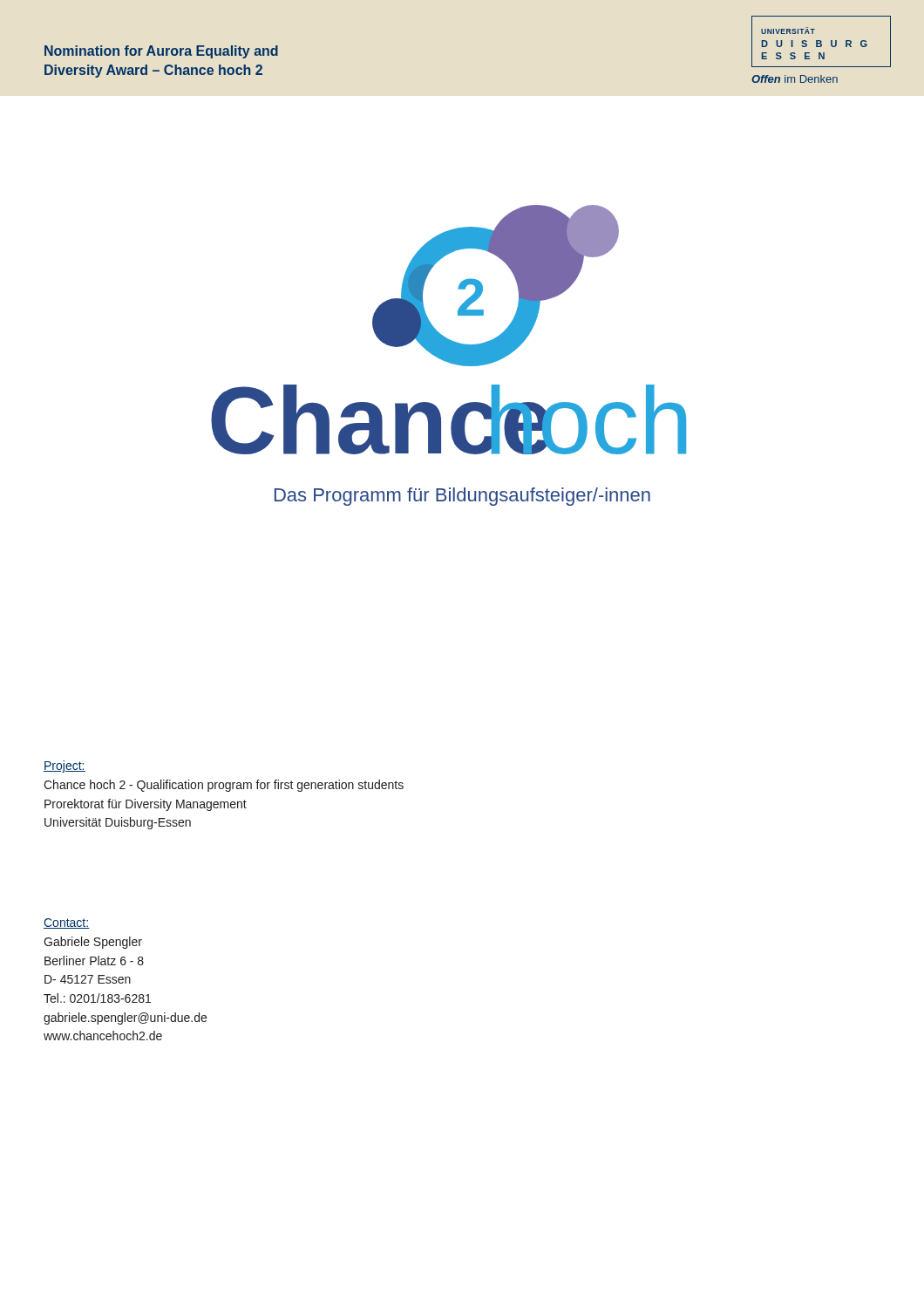Find the title that says "Nomination for Aurora Equality andDiversity"
The width and height of the screenshot is (924, 1308).
pyautogui.click(x=205, y=61)
